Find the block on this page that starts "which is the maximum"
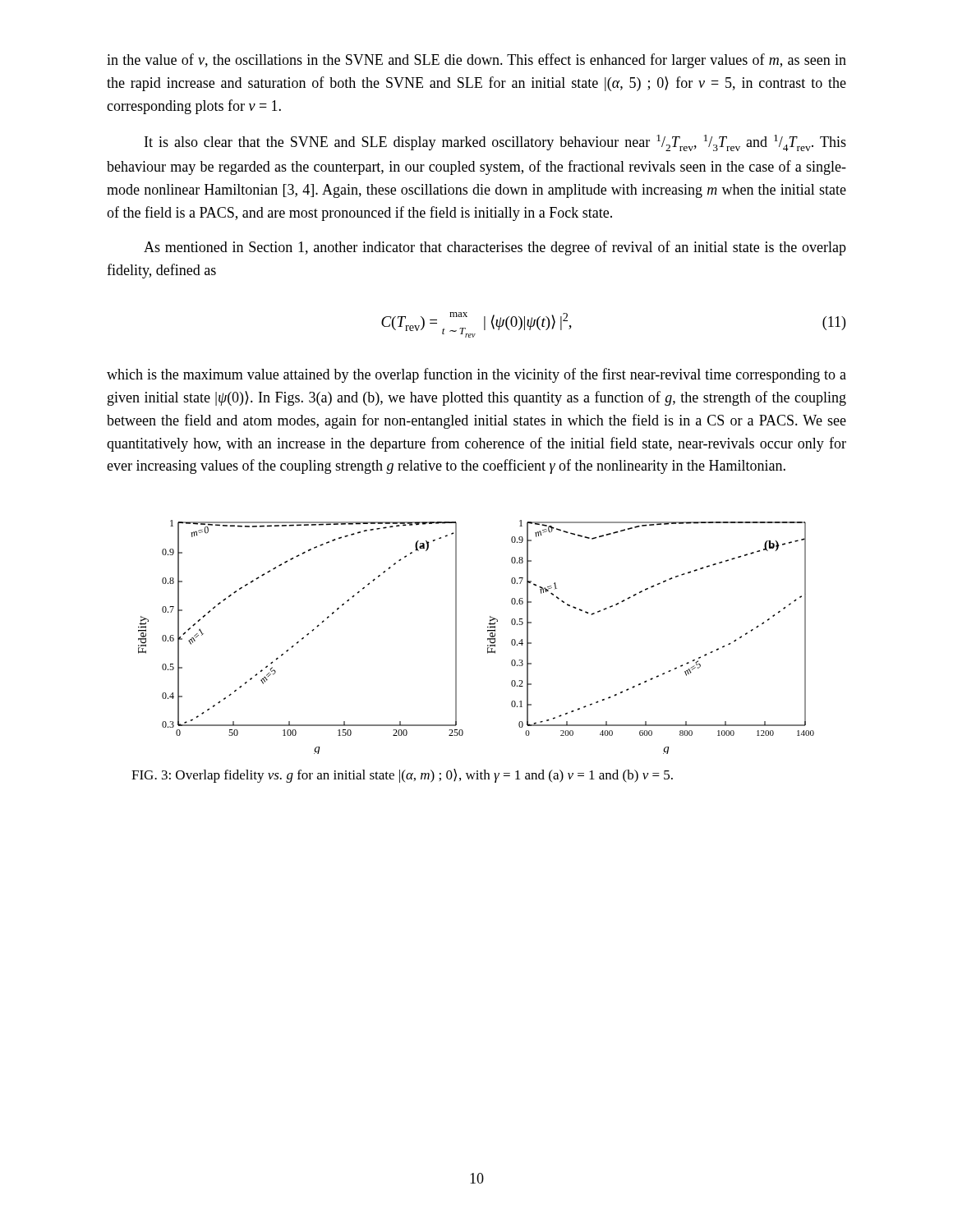Viewport: 953px width, 1232px height. point(476,421)
